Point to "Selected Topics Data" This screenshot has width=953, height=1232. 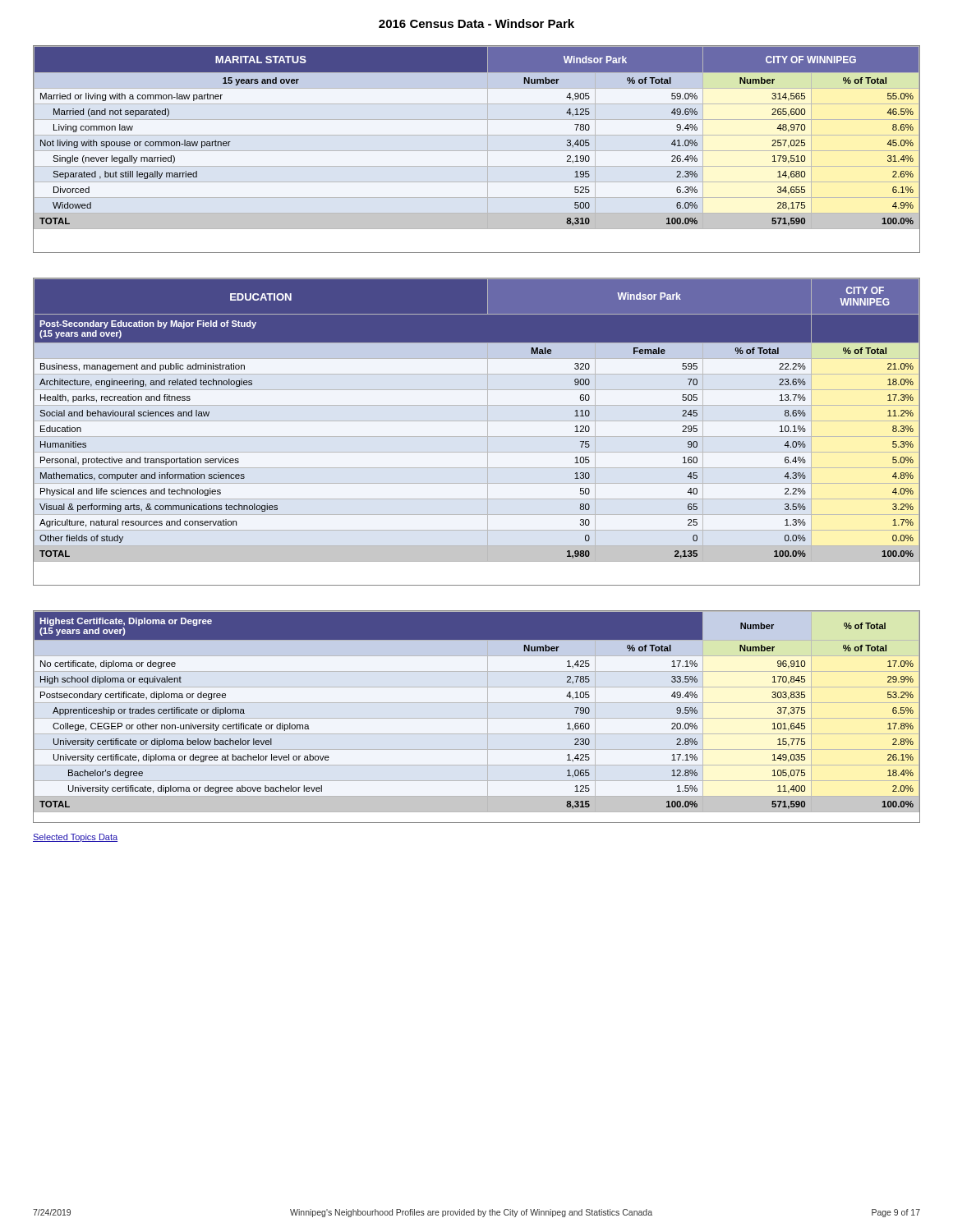[75, 837]
